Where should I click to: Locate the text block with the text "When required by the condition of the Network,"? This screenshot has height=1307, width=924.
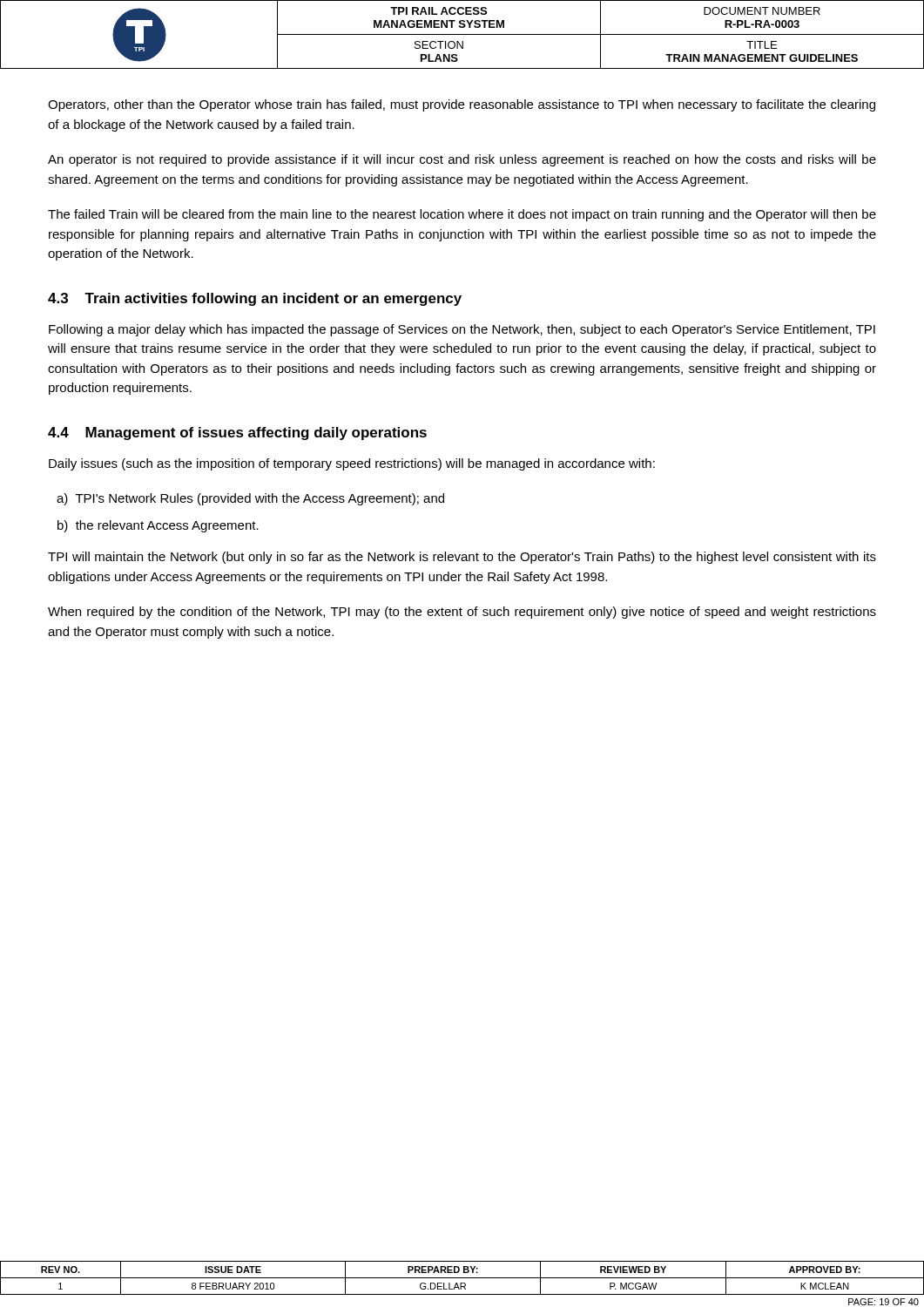pyautogui.click(x=462, y=621)
